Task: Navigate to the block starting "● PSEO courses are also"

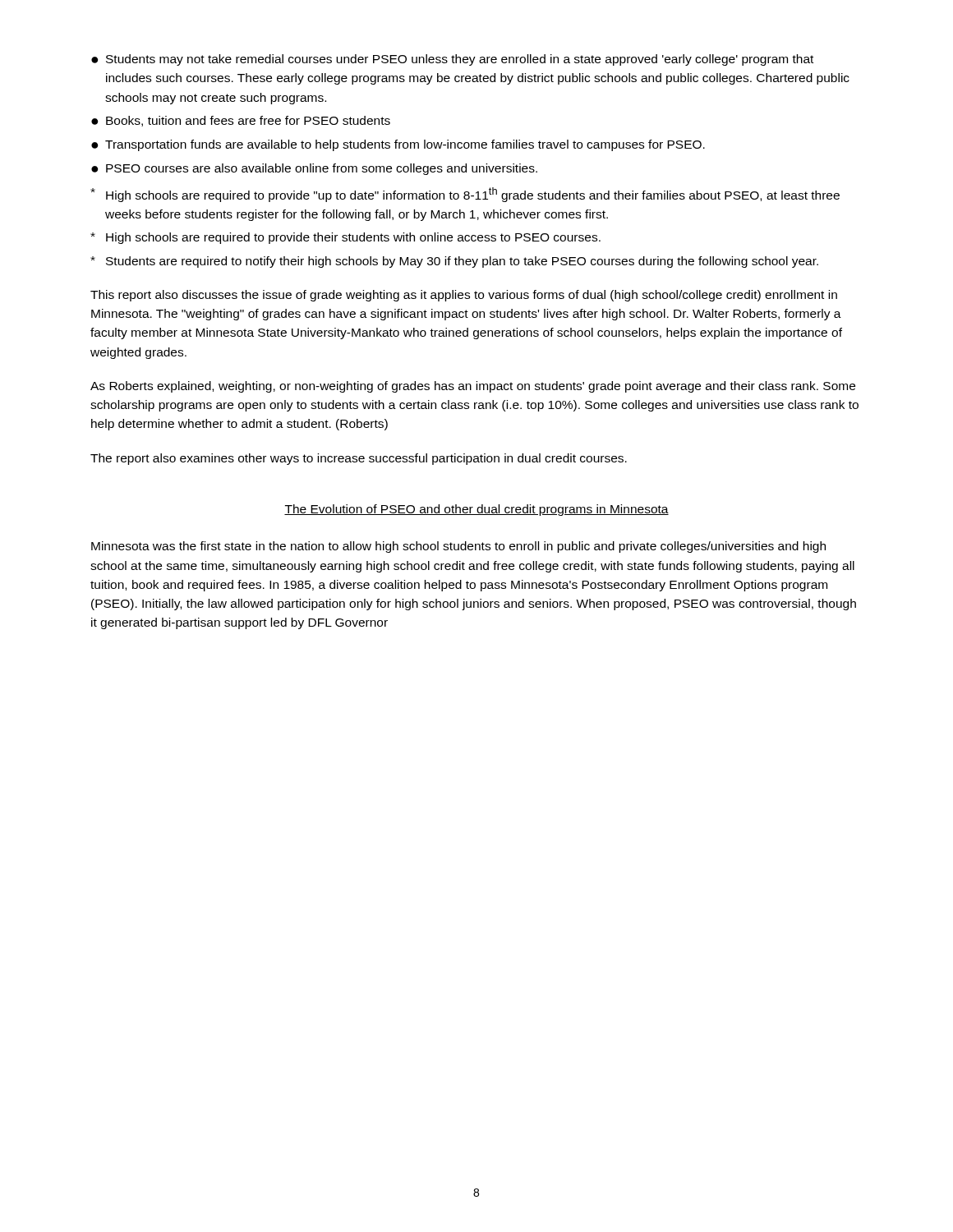Action: tap(476, 169)
